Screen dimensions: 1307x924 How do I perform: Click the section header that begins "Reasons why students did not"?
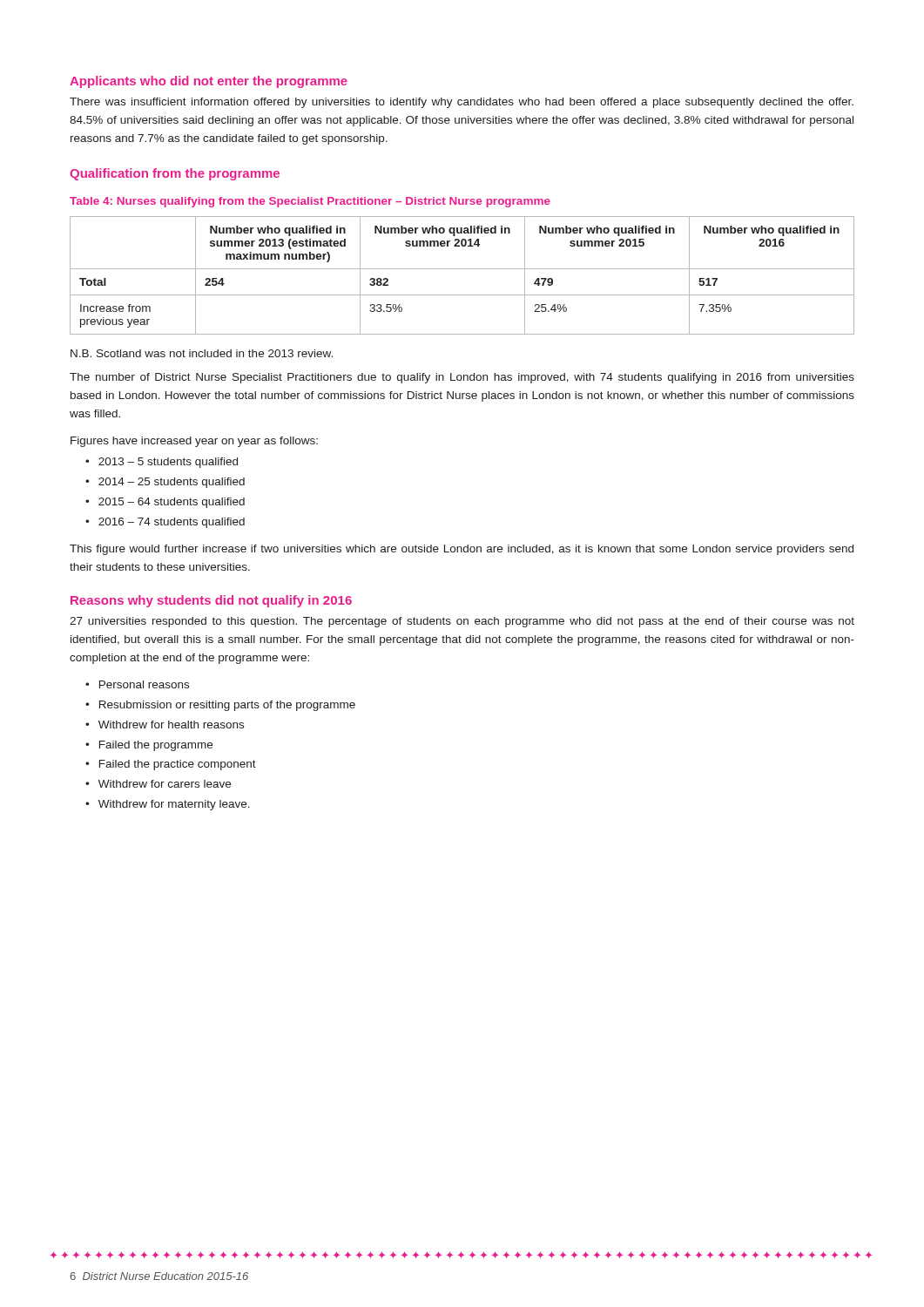point(211,600)
